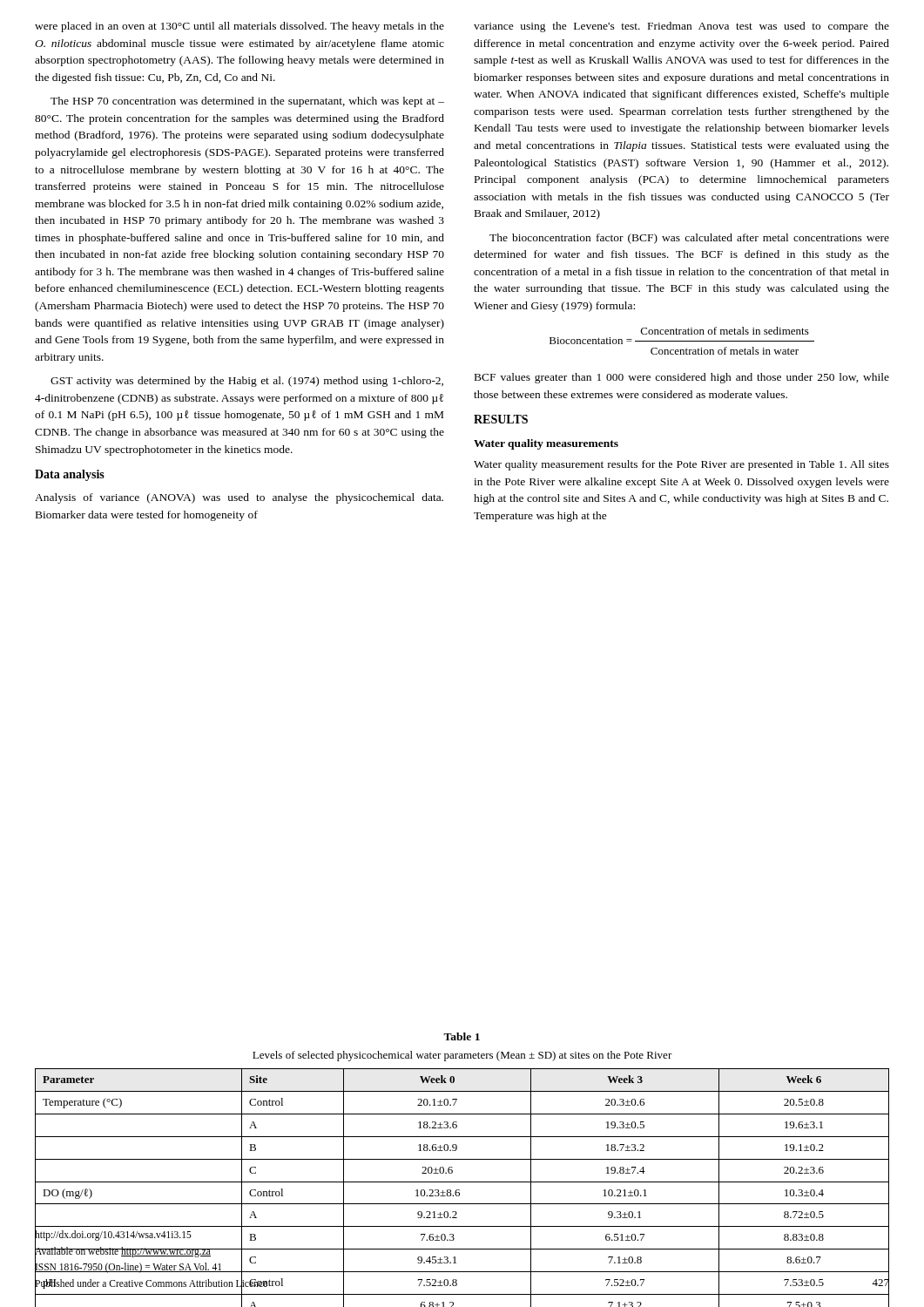The height and width of the screenshot is (1307, 924).
Task: Click on the text block that reads "were placed in an oven at"
Action: point(240,237)
